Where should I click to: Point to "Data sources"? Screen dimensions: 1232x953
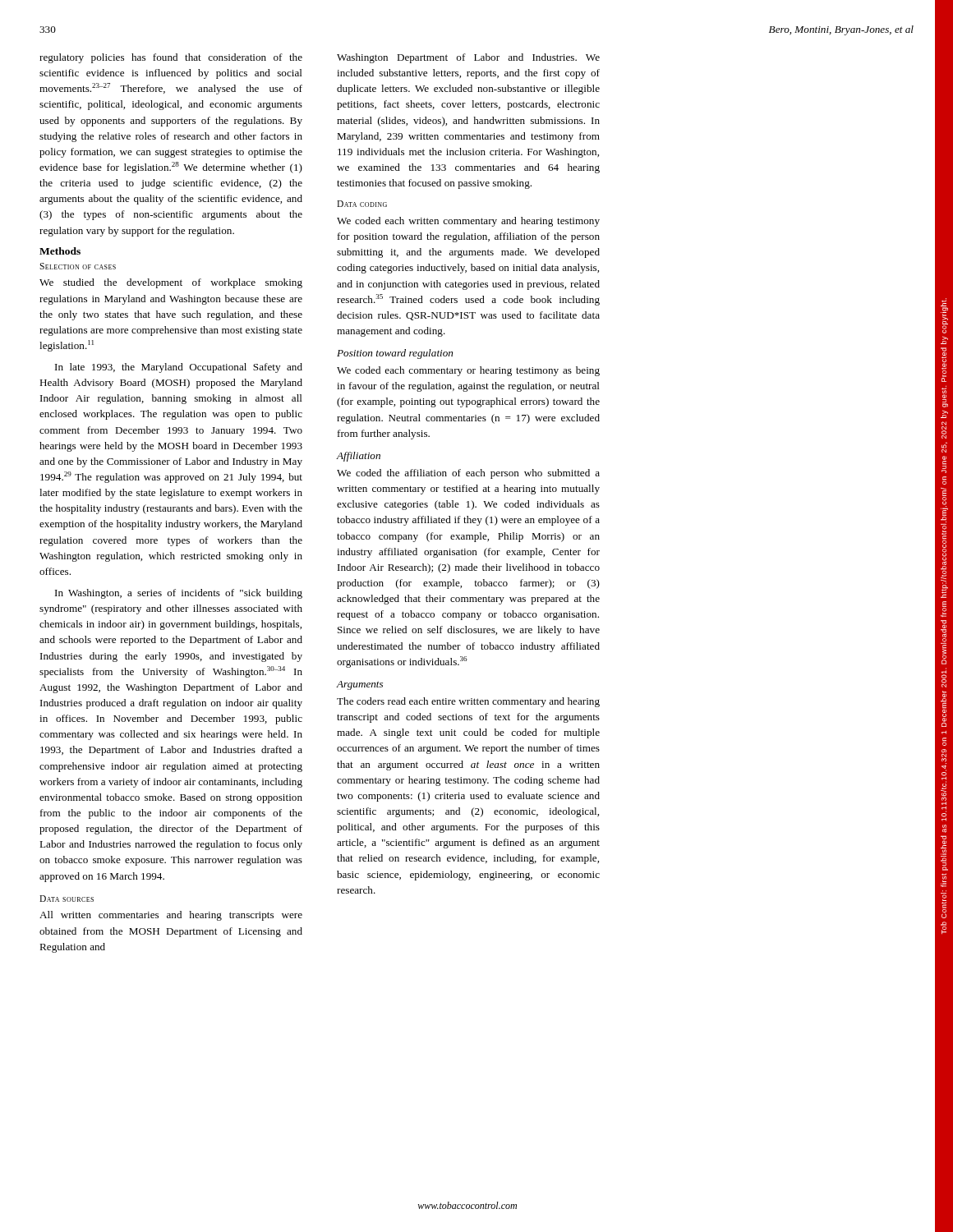point(67,899)
